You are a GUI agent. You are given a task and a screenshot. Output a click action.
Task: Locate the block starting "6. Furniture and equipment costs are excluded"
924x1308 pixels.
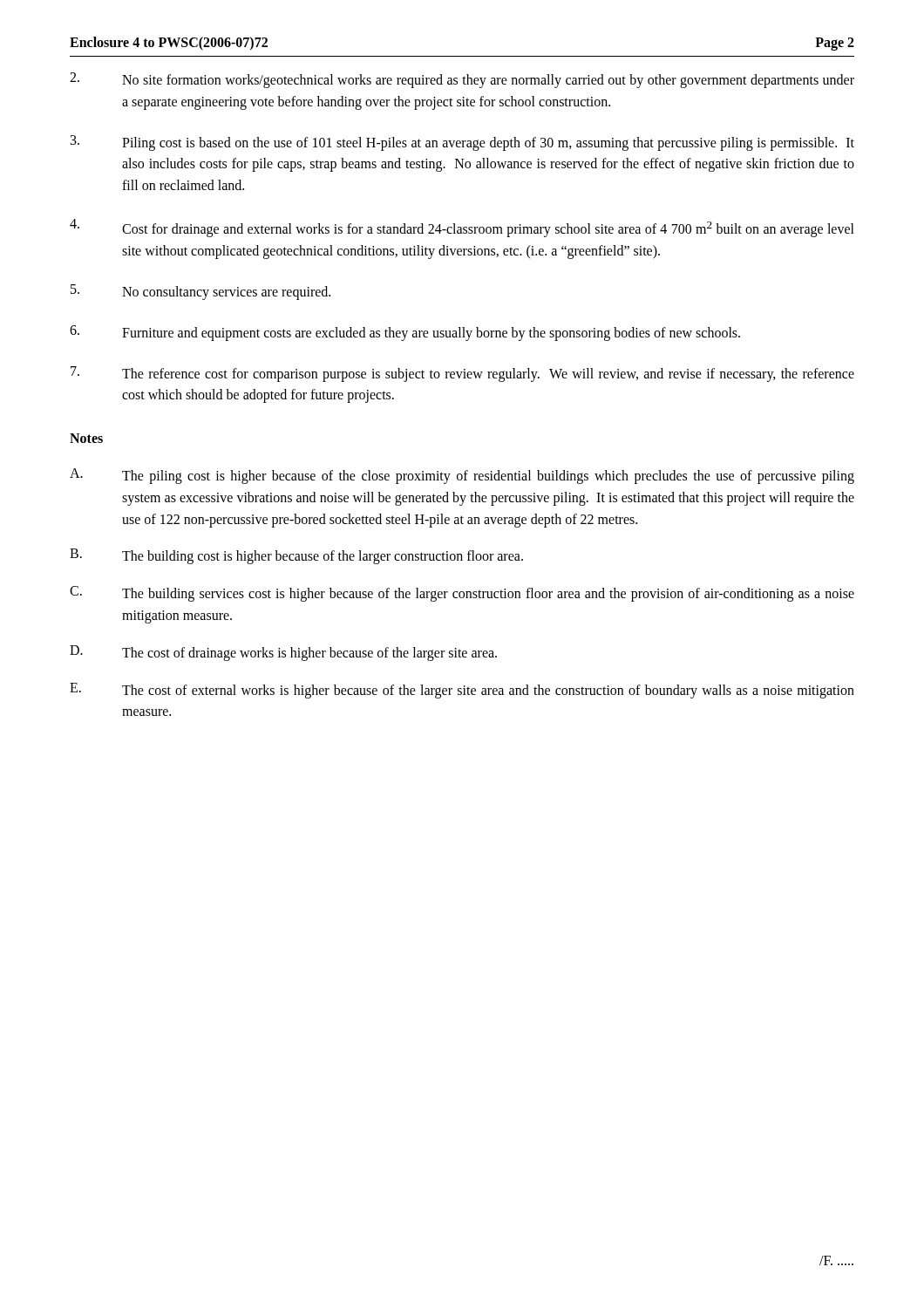pyautogui.click(x=462, y=333)
